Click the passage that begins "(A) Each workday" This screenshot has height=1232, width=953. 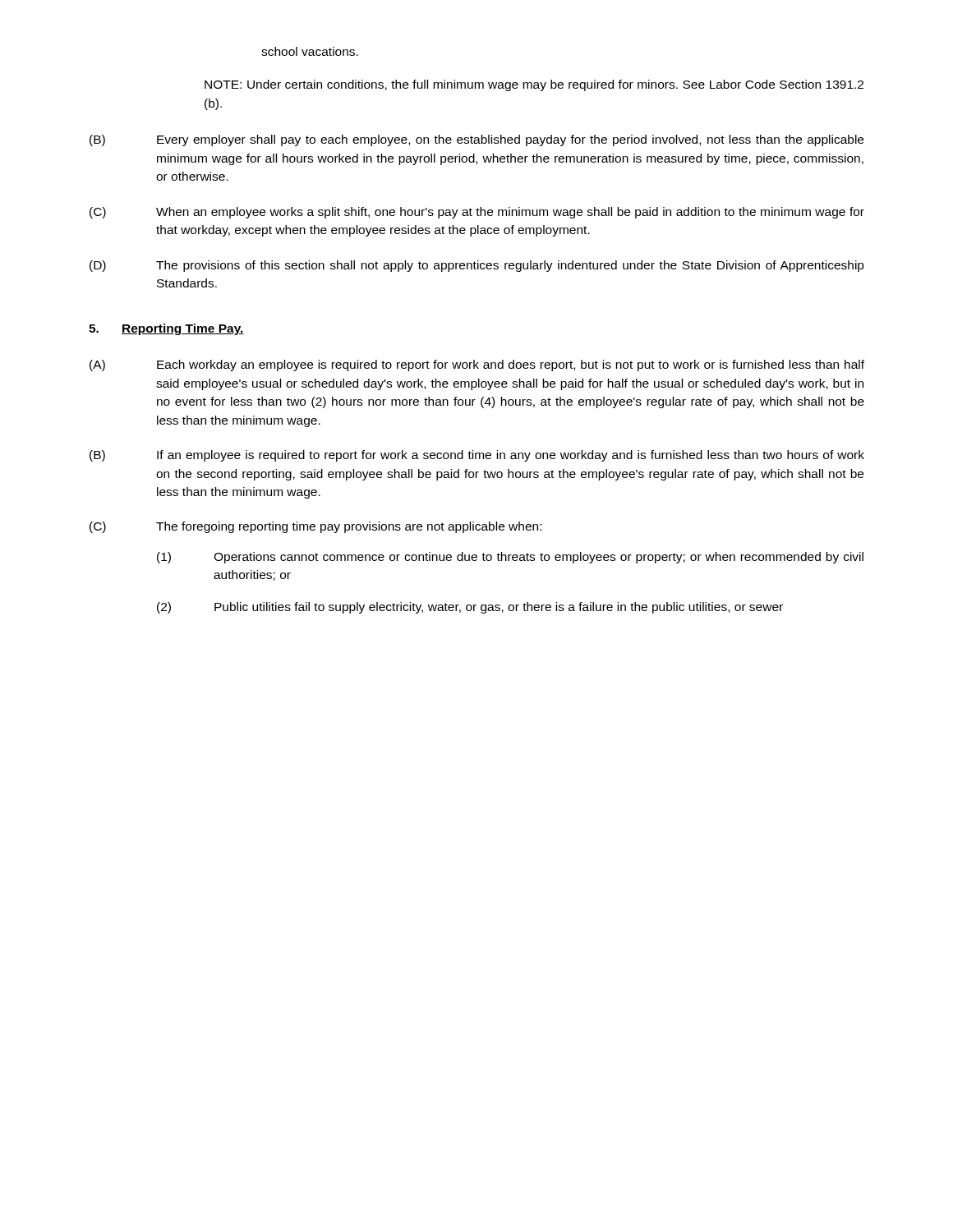click(476, 393)
